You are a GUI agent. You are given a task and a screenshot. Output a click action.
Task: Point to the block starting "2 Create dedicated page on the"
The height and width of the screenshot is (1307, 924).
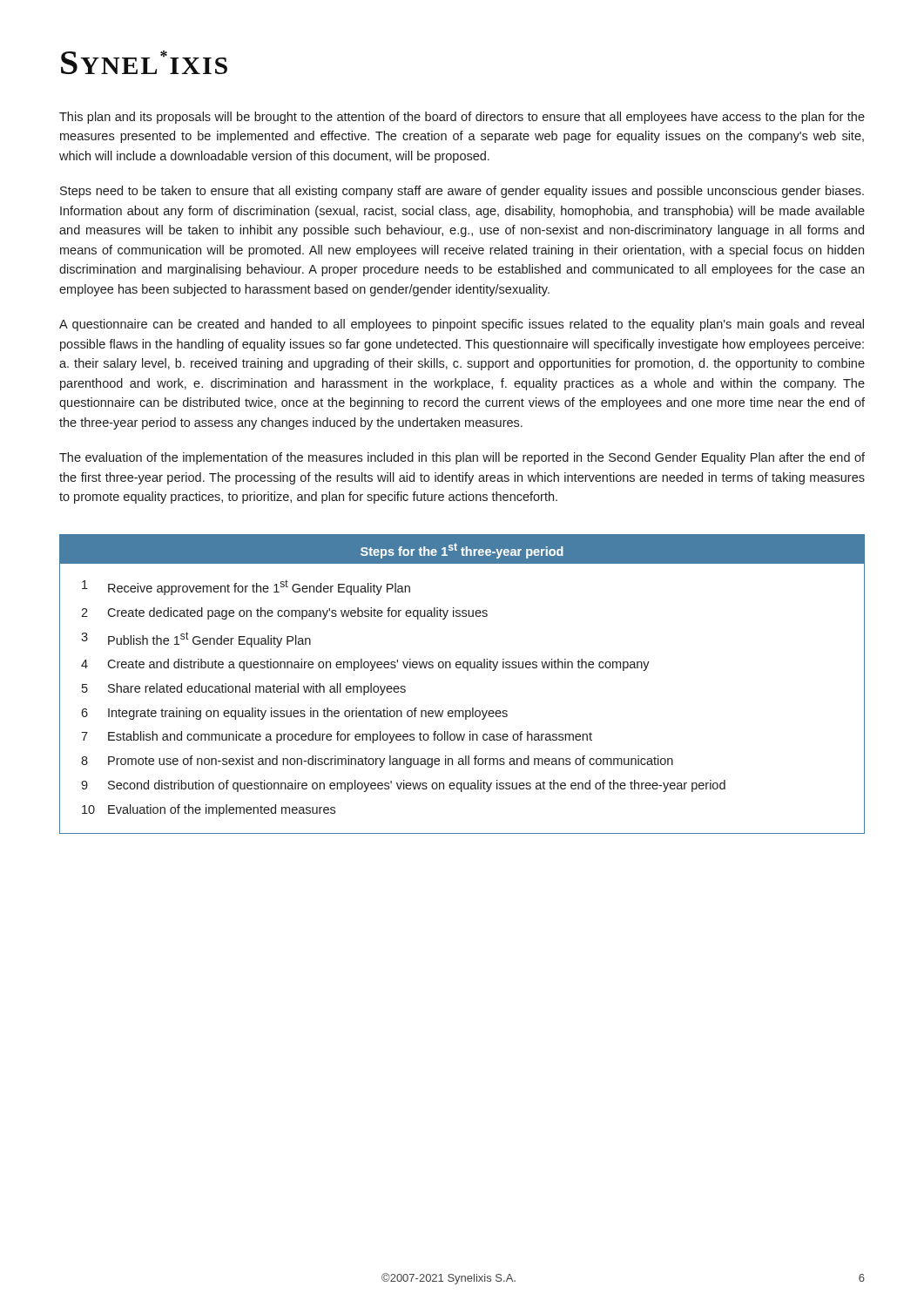[x=462, y=613]
